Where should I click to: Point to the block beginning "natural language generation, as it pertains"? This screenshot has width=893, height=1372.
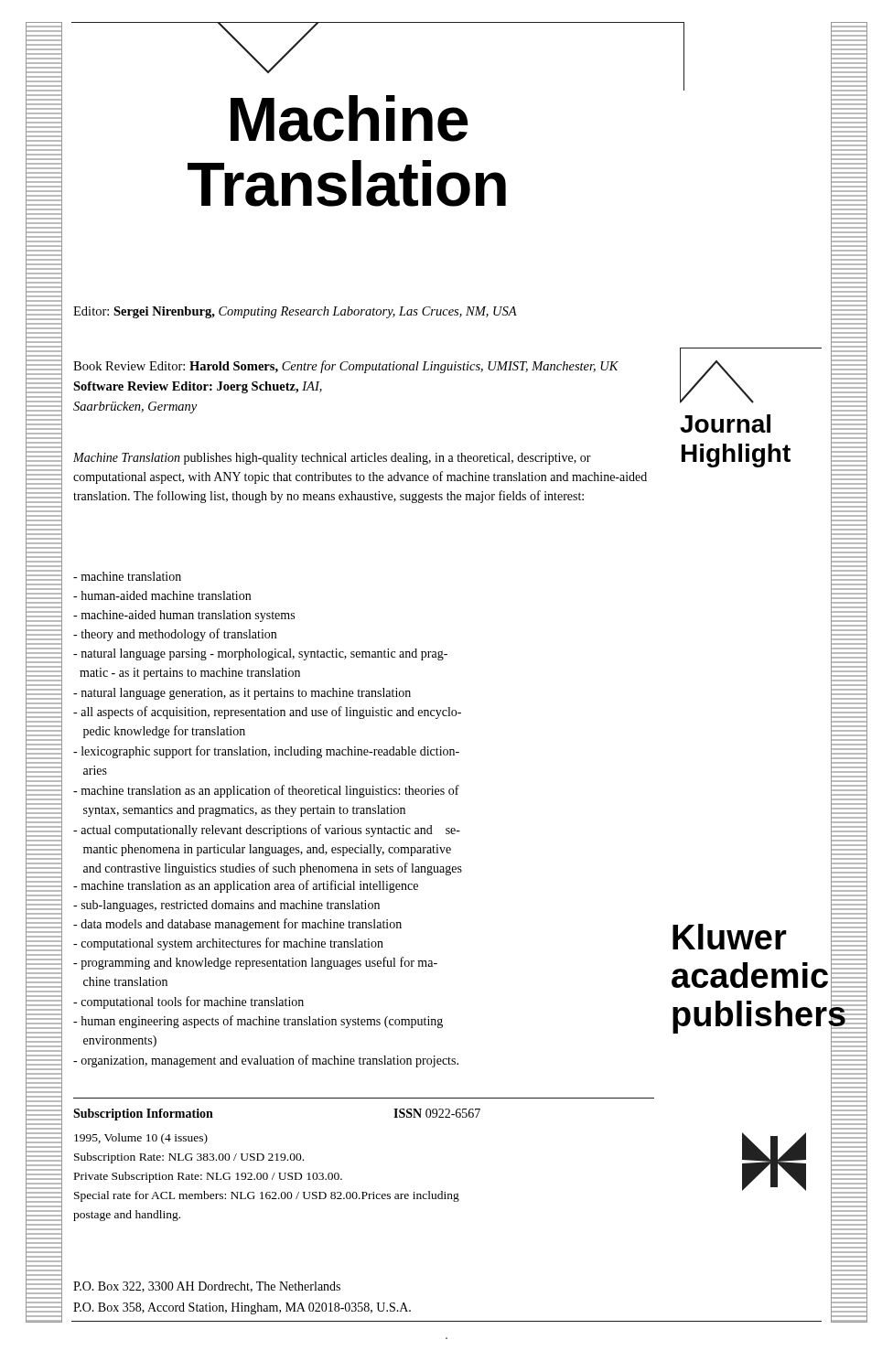[242, 693]
